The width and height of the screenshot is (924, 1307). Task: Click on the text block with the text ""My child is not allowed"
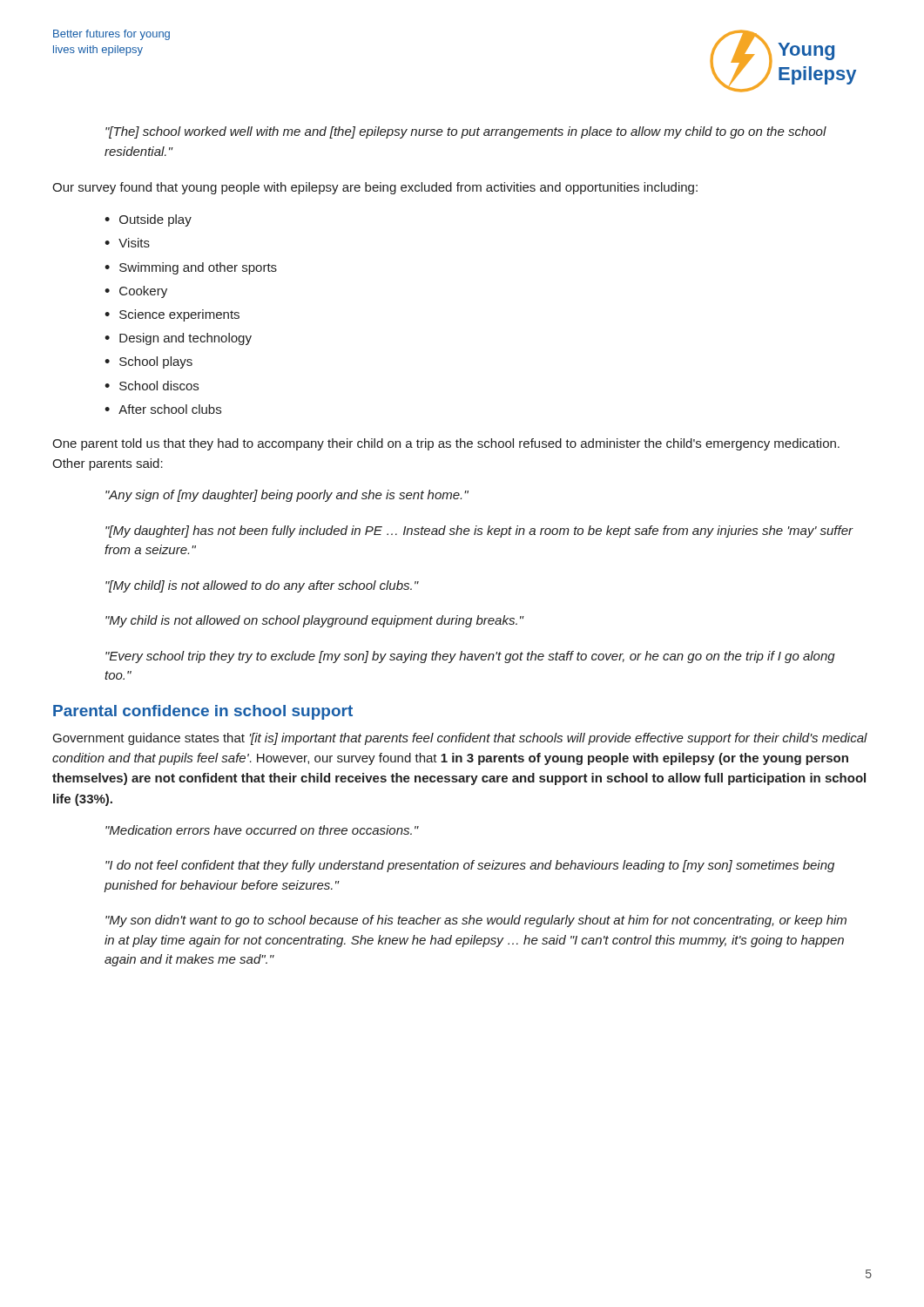point(314,620)
